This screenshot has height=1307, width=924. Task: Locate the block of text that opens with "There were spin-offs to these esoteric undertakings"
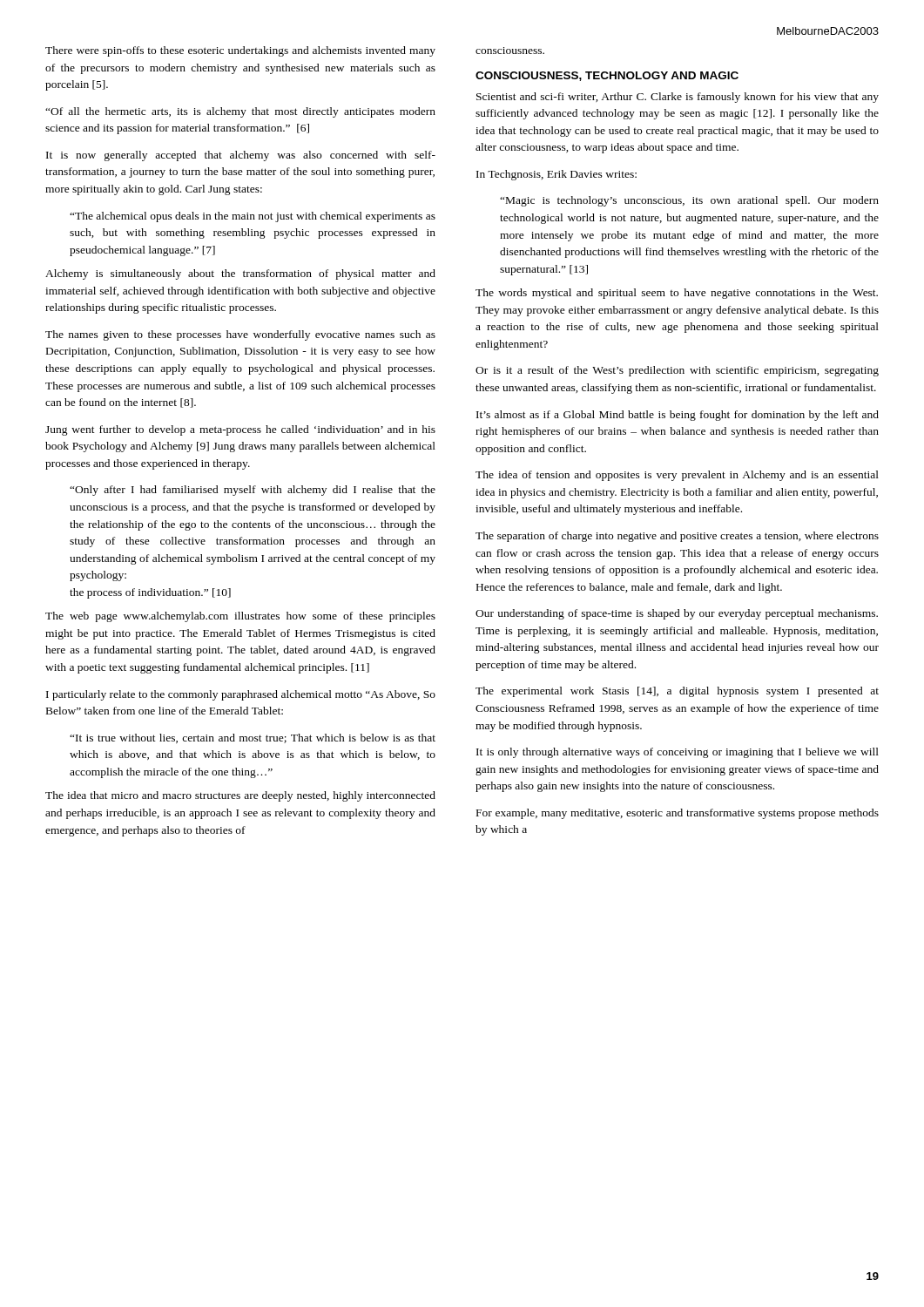click(240, 67)
